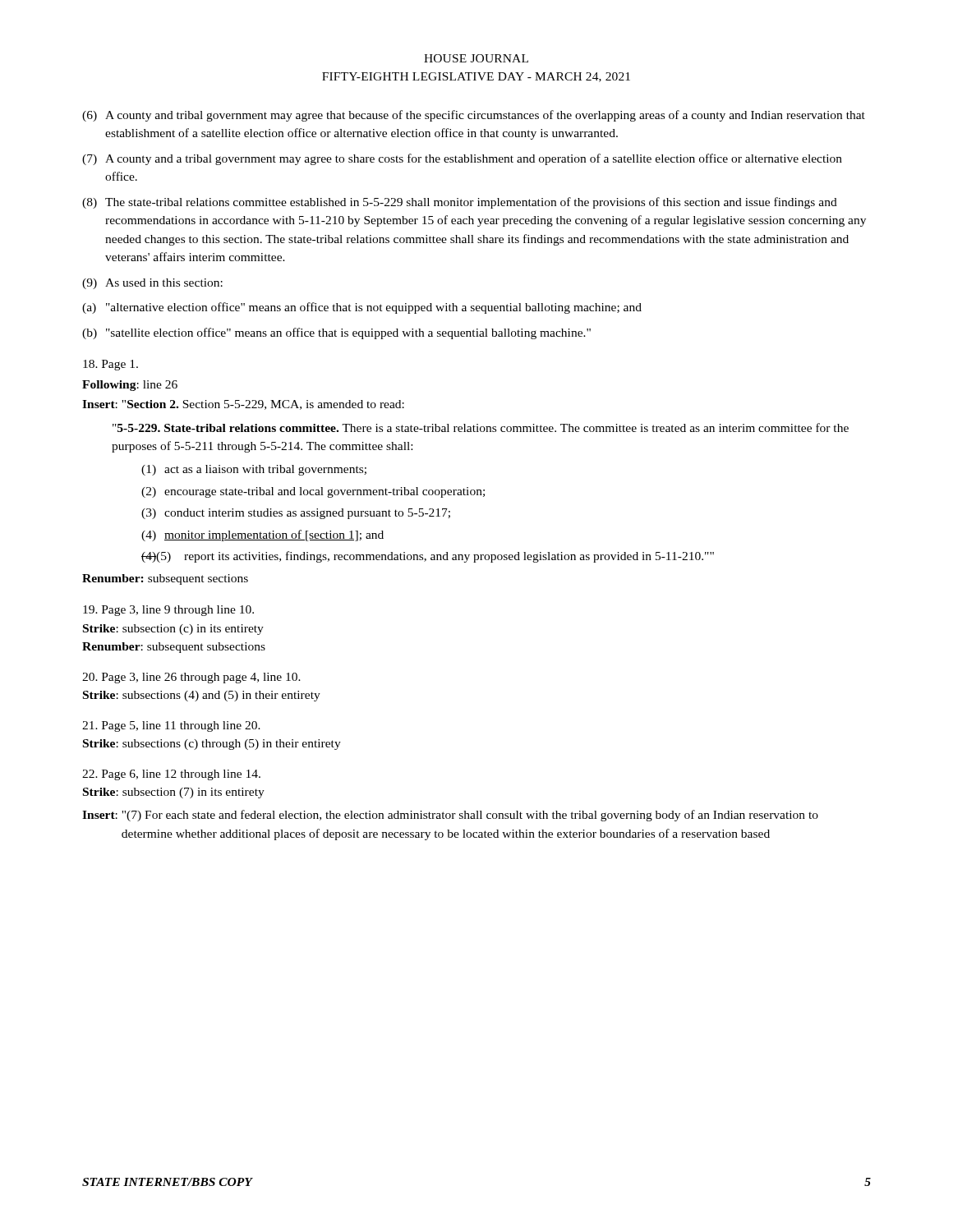The height and width of the screenshot is (1232, 953).
Task: Locate the region starting "(1) act as a liaison with tribal"
Action: tap(254, 470)
